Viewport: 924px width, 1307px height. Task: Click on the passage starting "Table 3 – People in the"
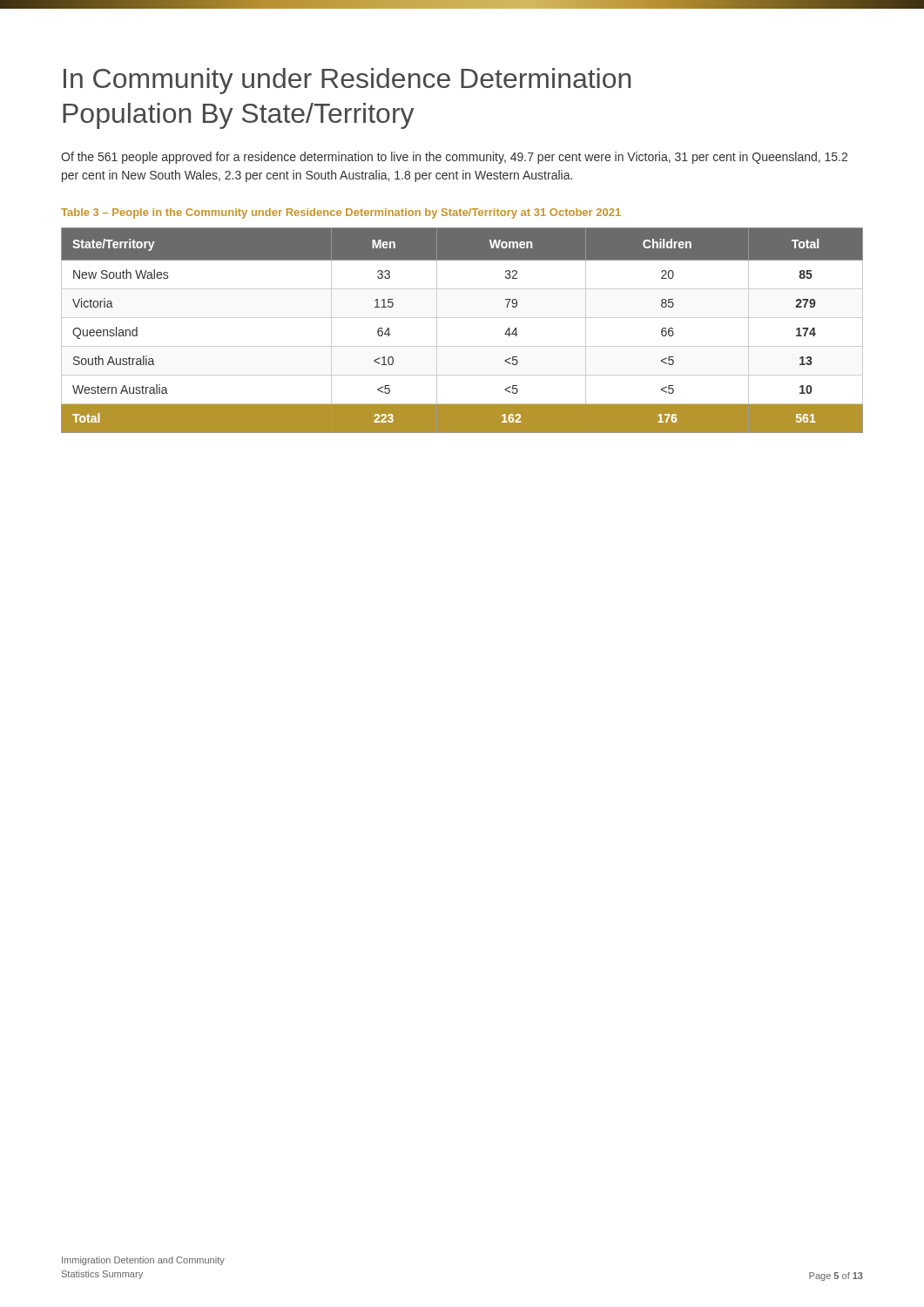(341, 212)
